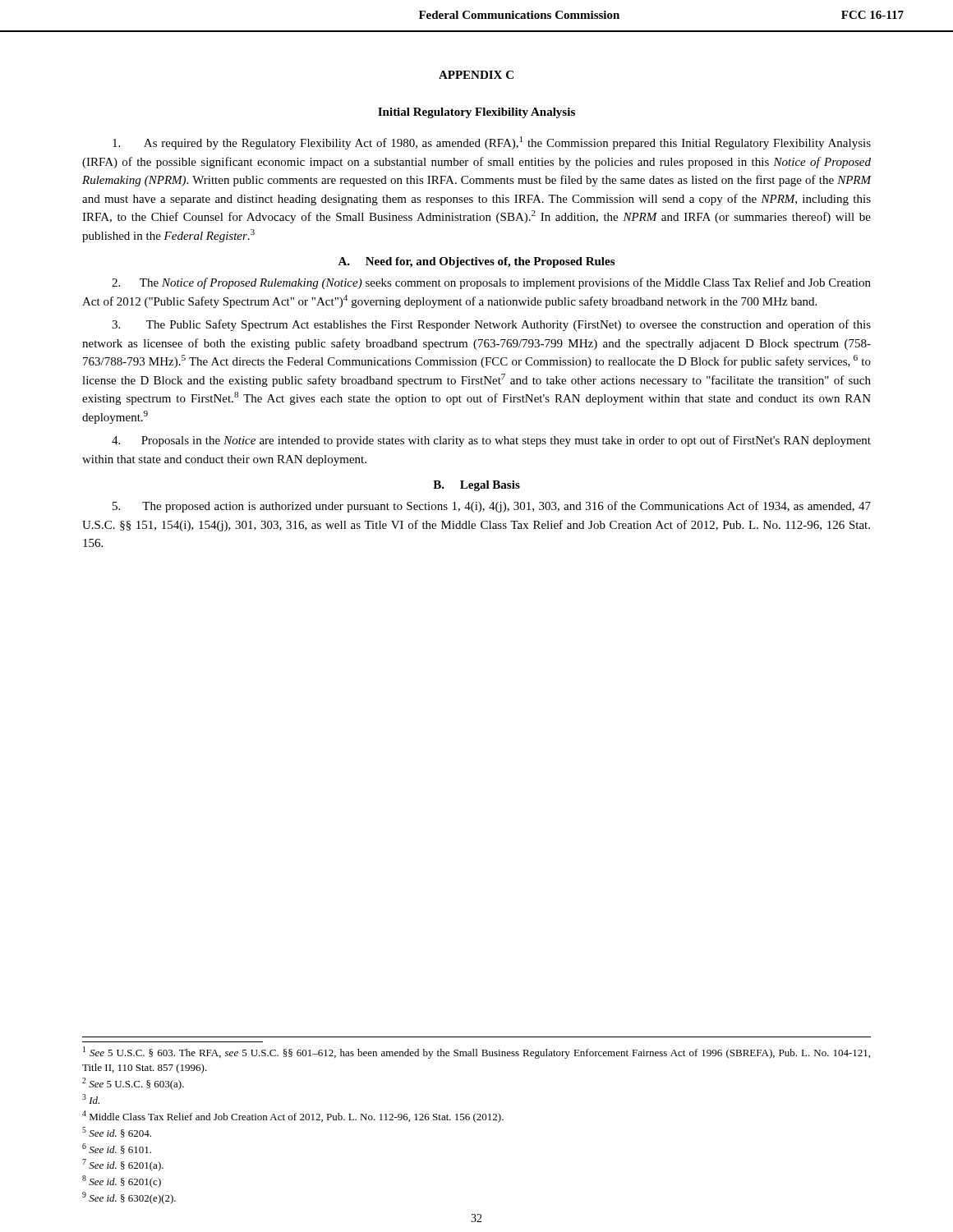Navigate to the text block starting "1 See 5 U.S.C."
The width and height of the screenshot is (953, 1232).
[476, 1124]
